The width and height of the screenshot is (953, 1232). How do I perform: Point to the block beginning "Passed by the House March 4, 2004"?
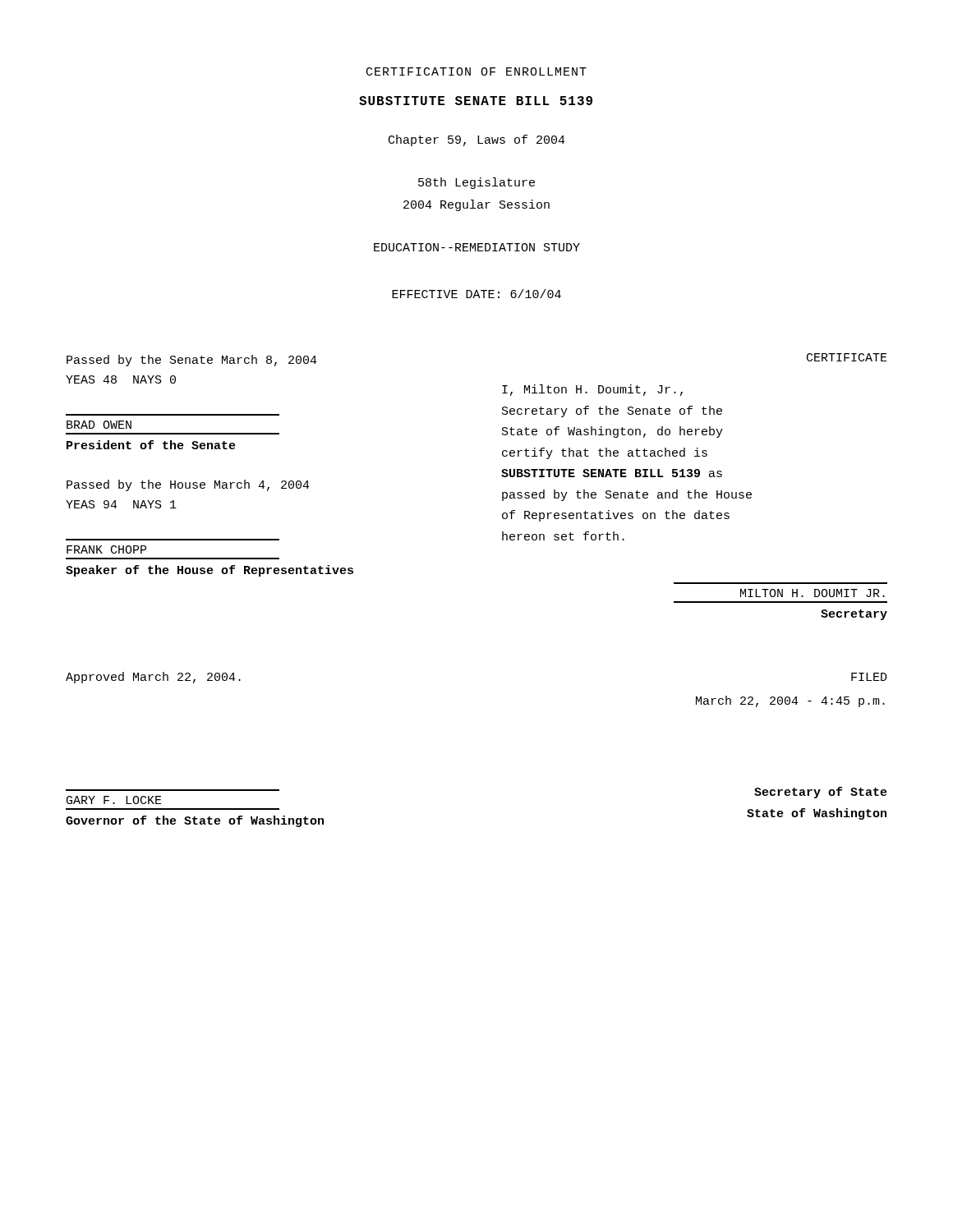click(x=188, y=496)
